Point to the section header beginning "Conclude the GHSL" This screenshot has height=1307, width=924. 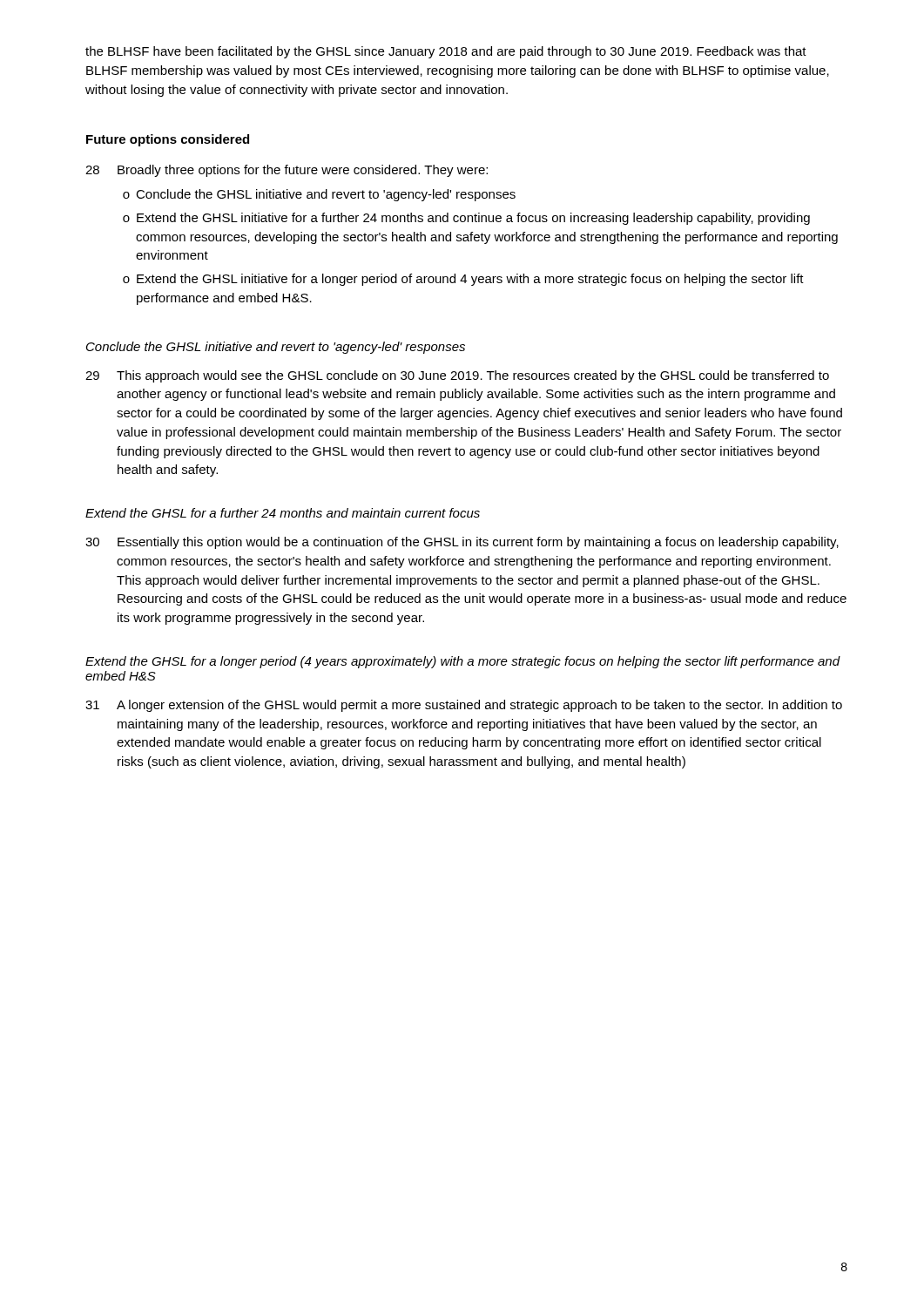coord(275,346)
